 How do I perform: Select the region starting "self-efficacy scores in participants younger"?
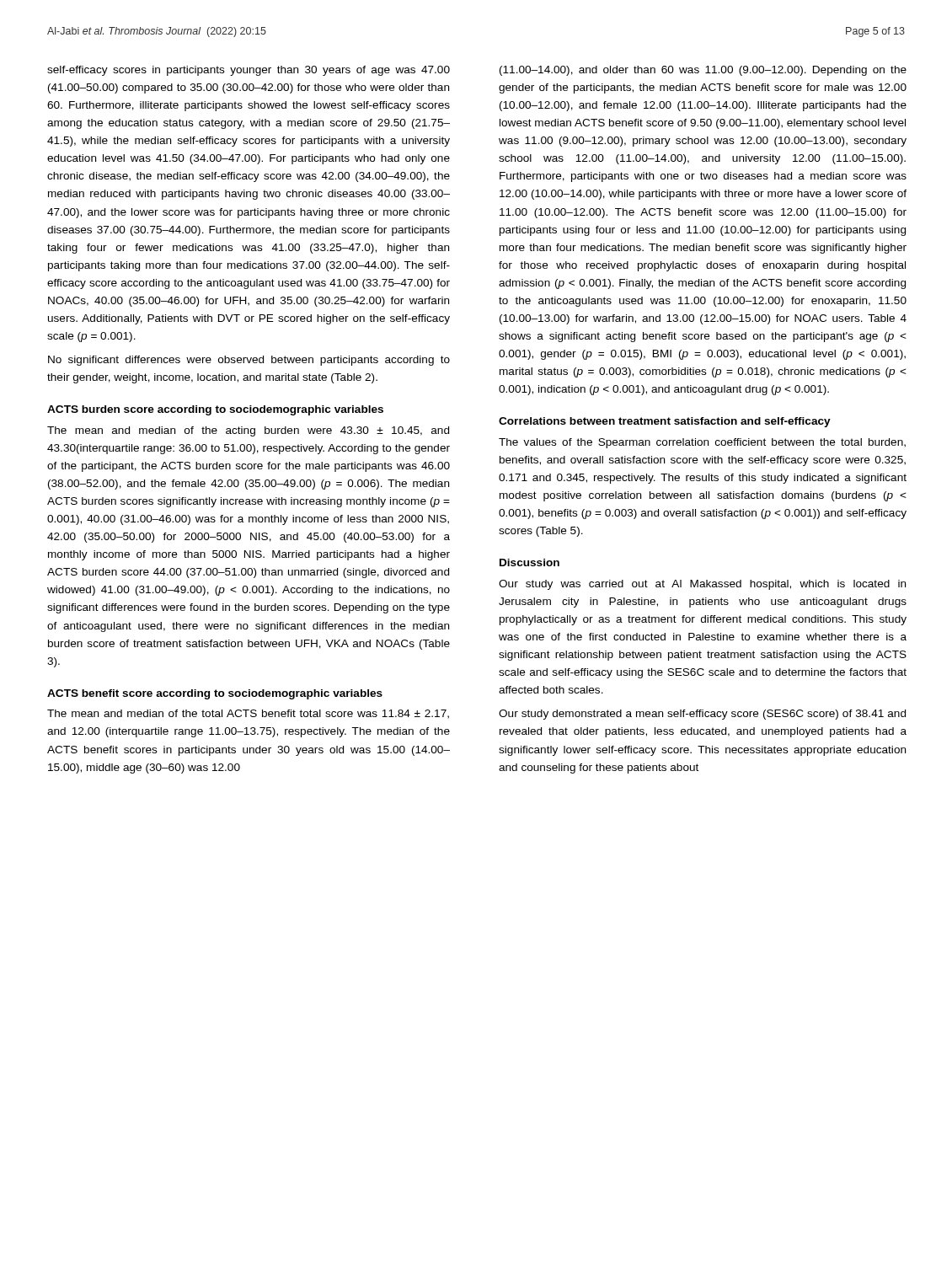[249, 203]
